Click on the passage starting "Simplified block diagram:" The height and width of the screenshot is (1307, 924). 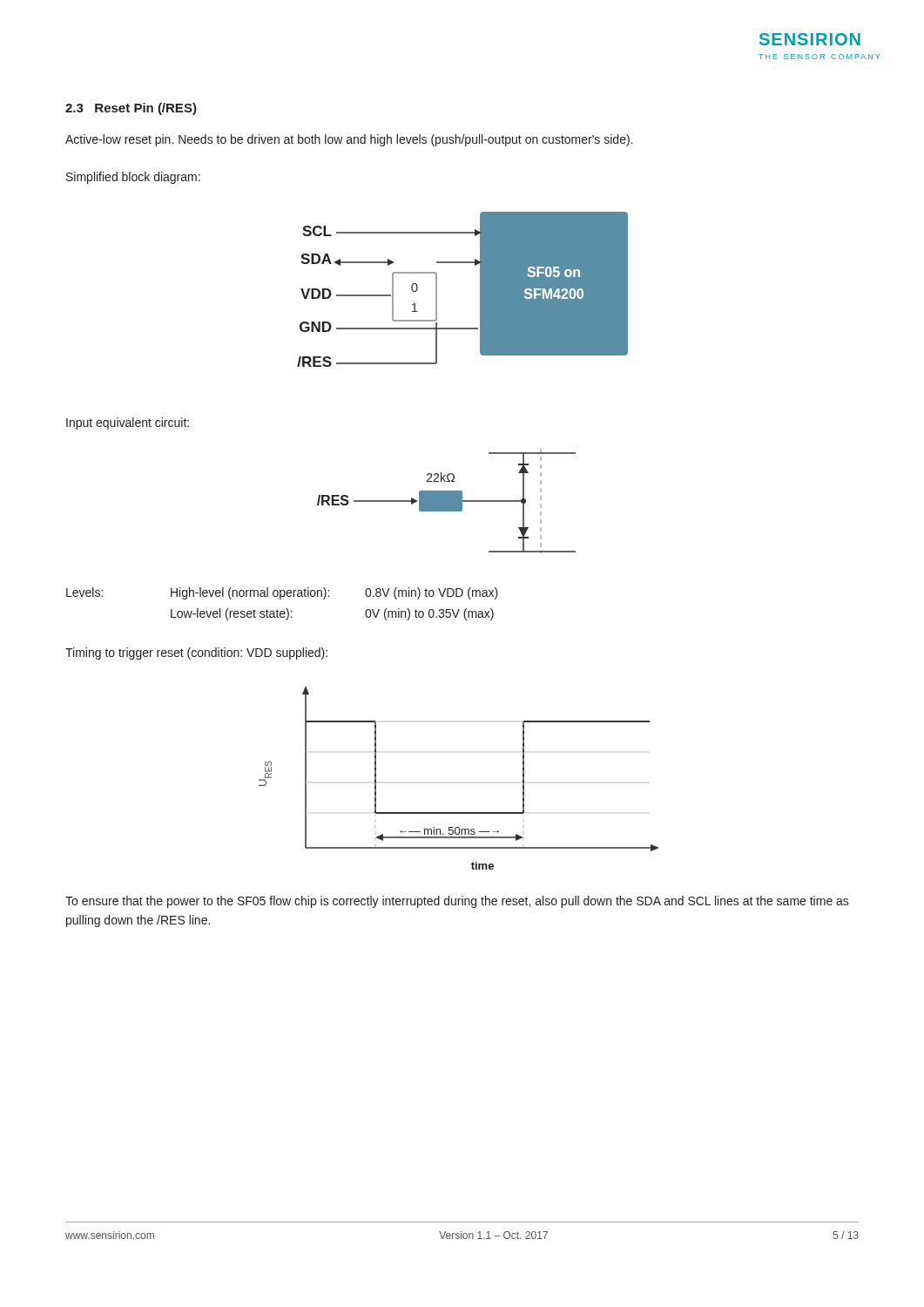point(133,177)
